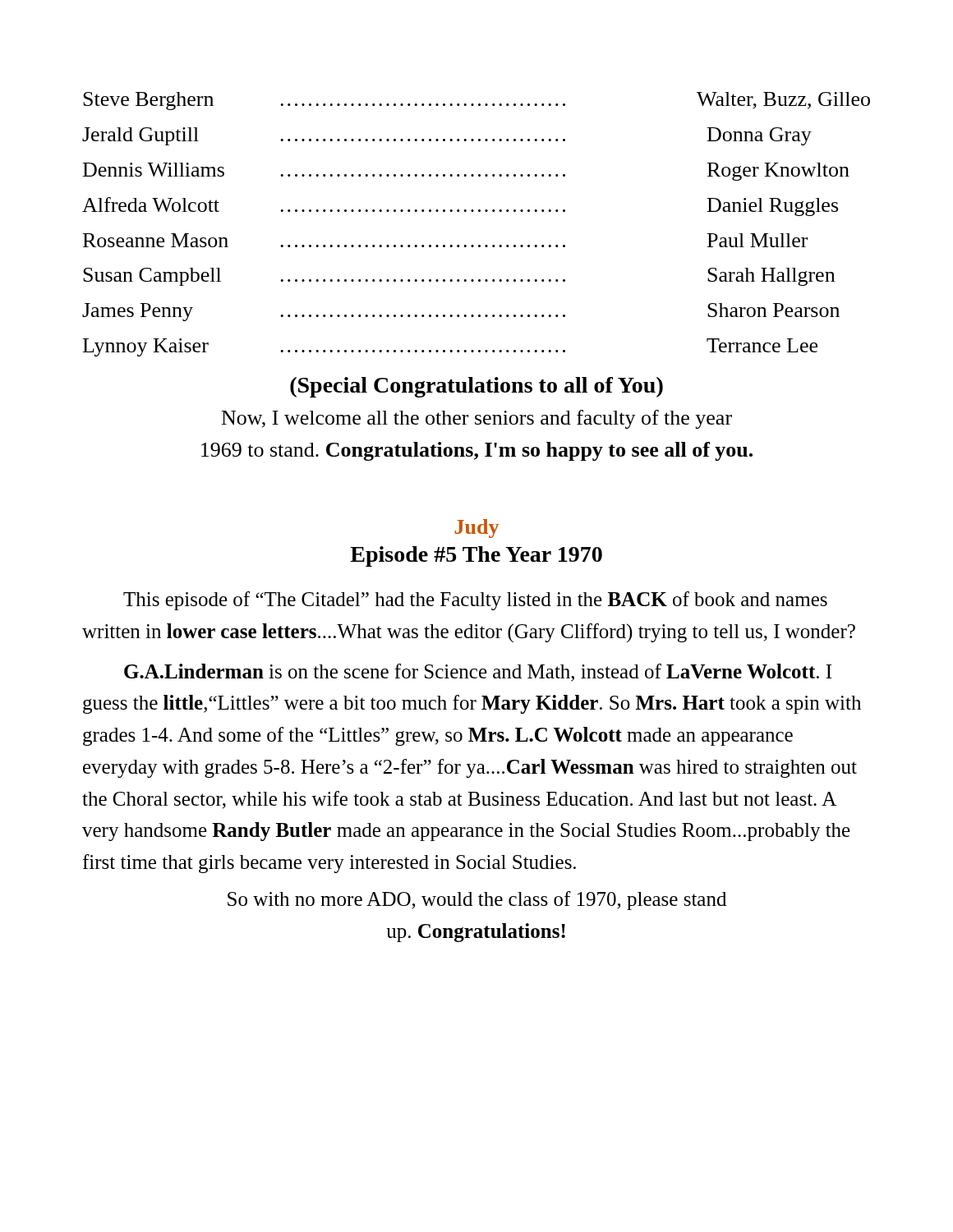Locate the text block starting "G.A.Linderman is on the scene for Science"
953x1232 pixels.
click(472, 767)
